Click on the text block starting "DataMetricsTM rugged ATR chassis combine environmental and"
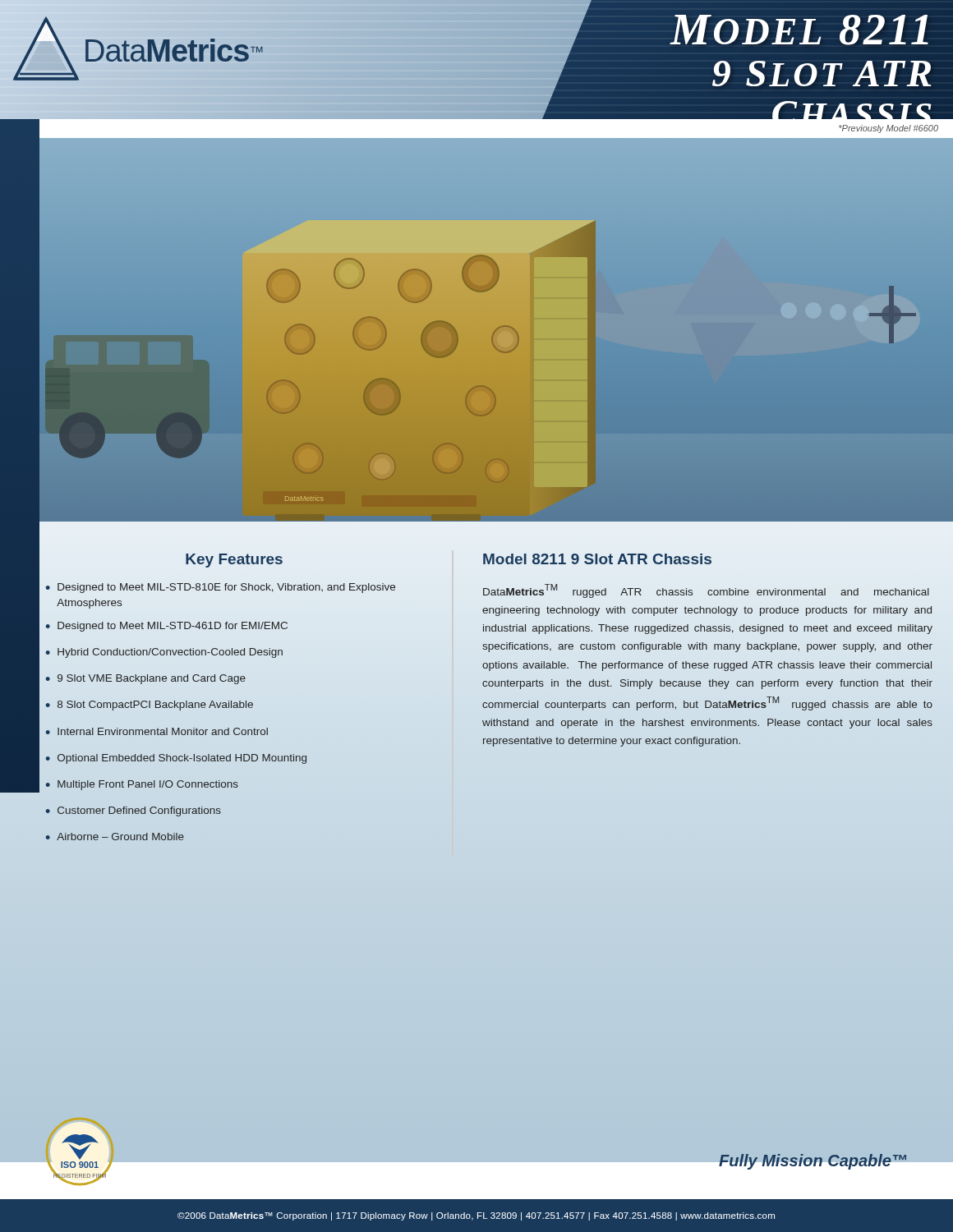Image resolution: width=953 pixels, height=1232 pixels. click(707, 665)
